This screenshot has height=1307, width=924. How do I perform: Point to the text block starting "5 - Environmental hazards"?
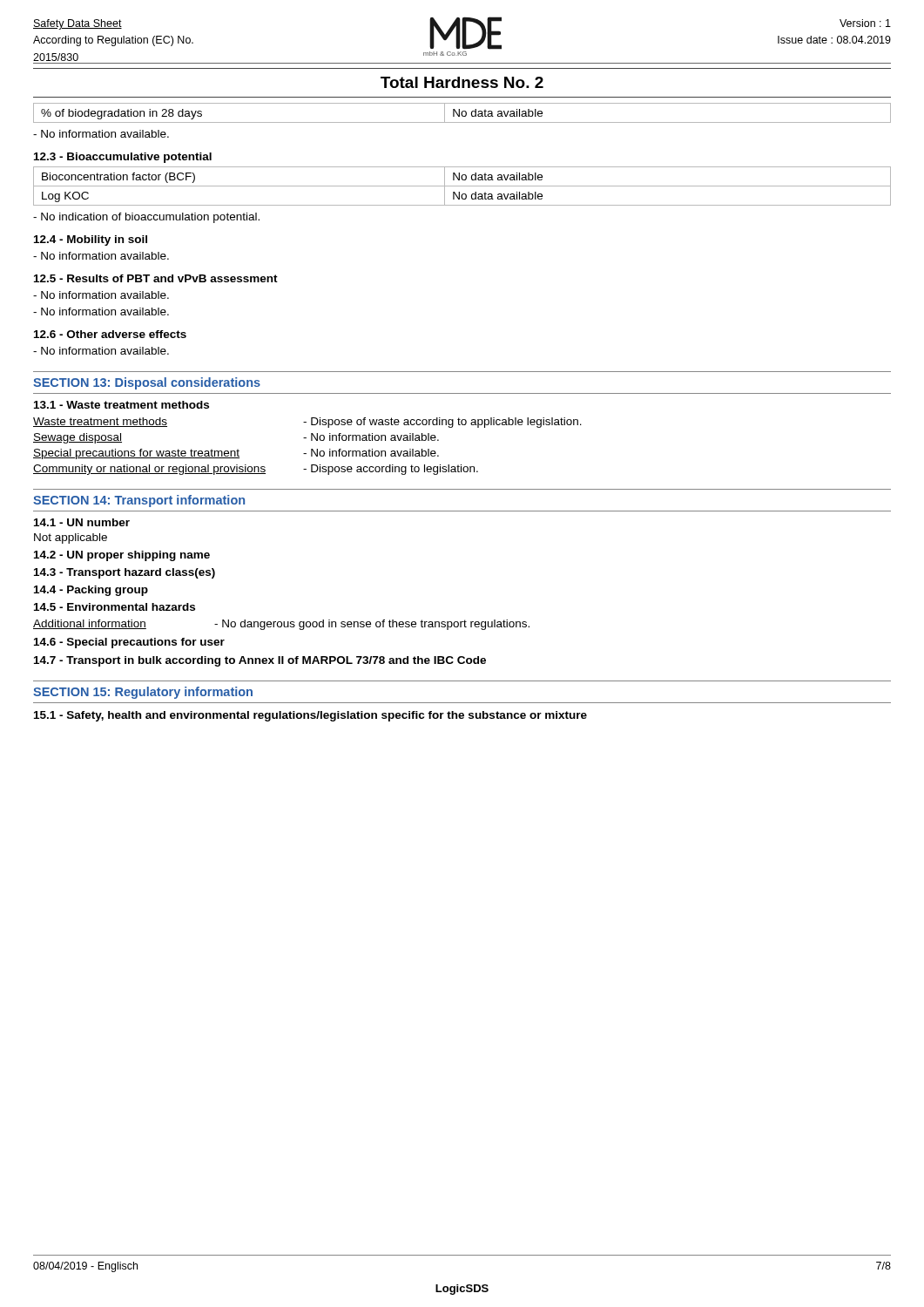[x=114, y=607]
